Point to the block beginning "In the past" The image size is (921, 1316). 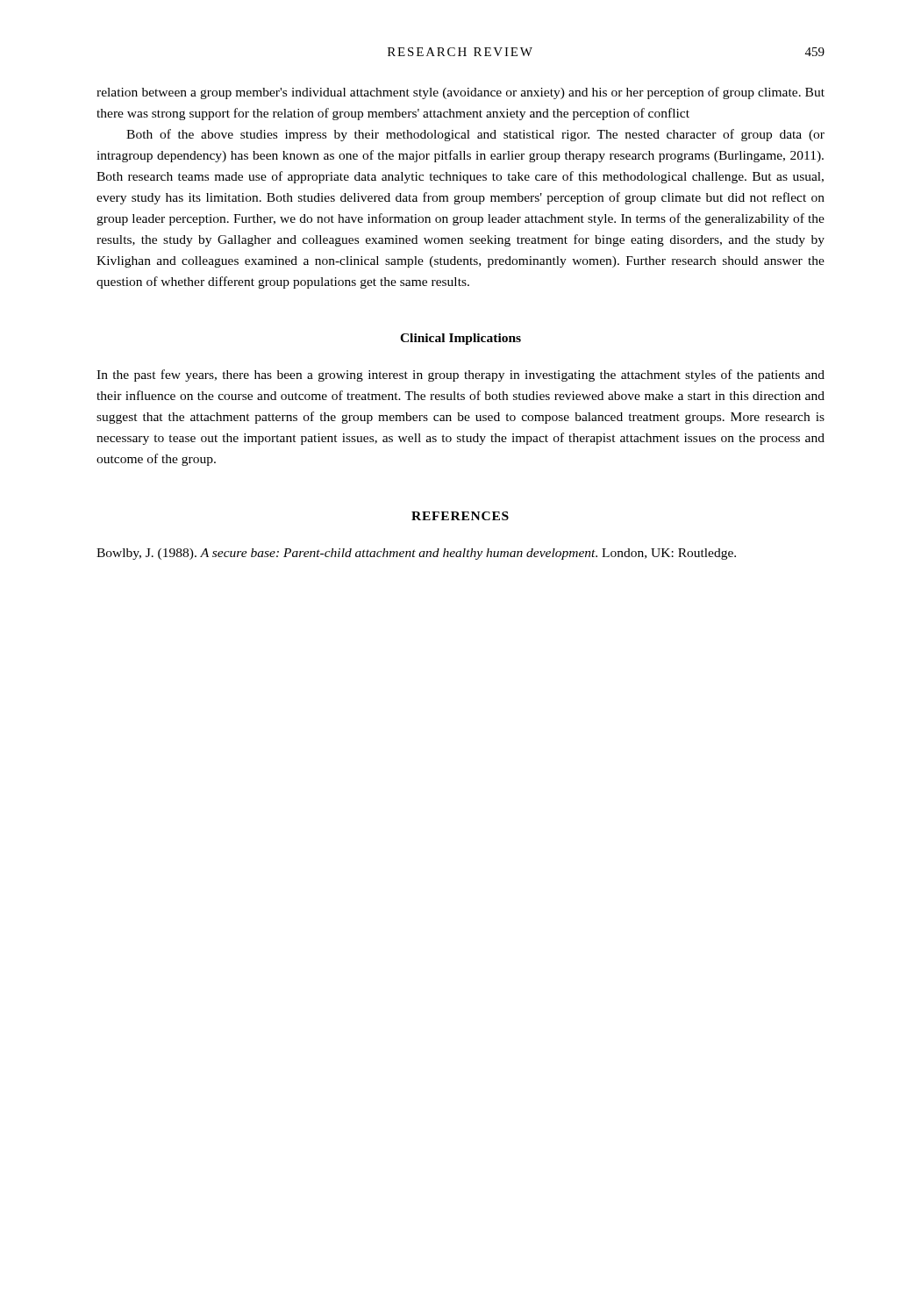click(460, 417)
